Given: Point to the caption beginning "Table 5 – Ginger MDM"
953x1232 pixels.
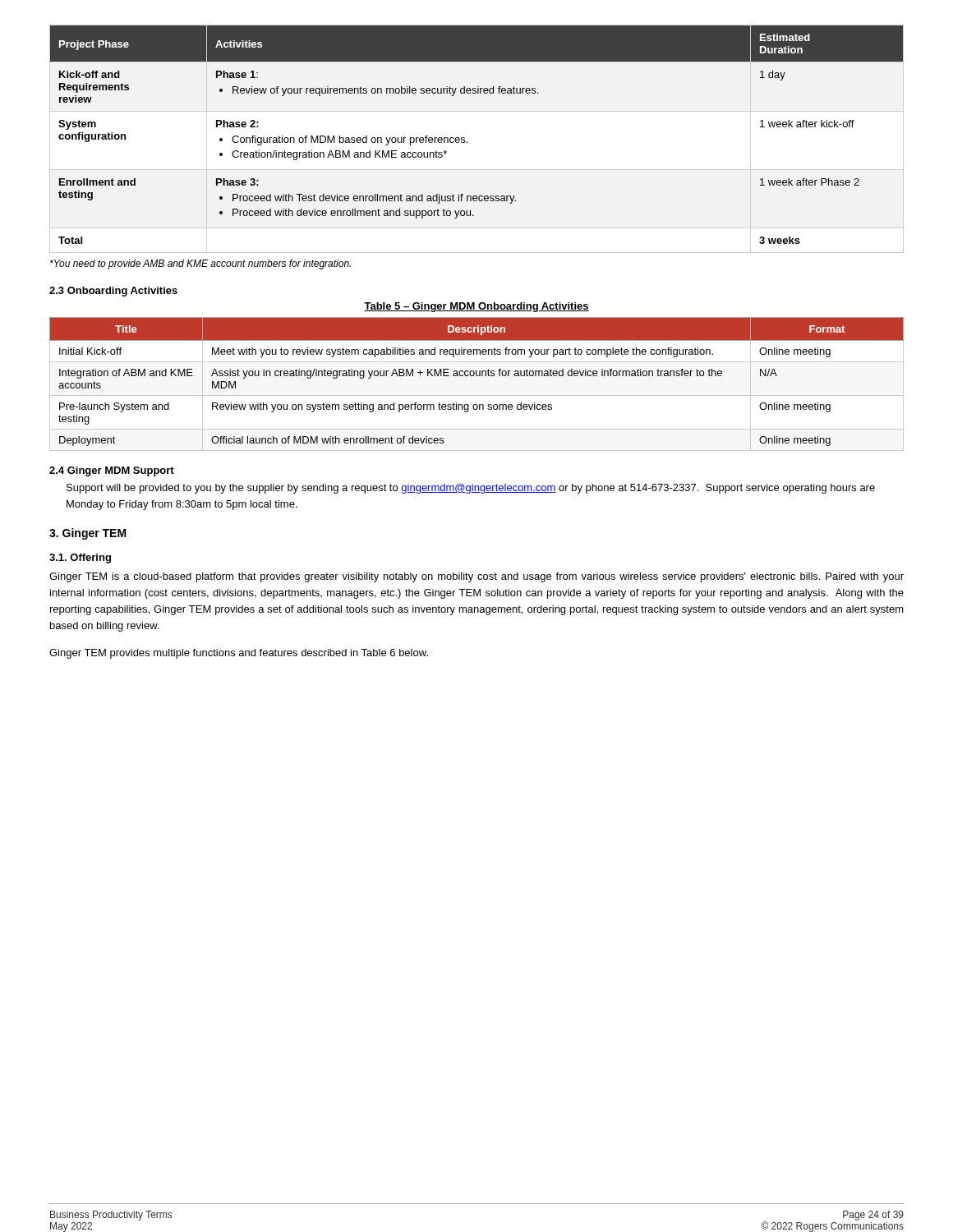Looking at the screenshot, I should [x=476, y=306].
